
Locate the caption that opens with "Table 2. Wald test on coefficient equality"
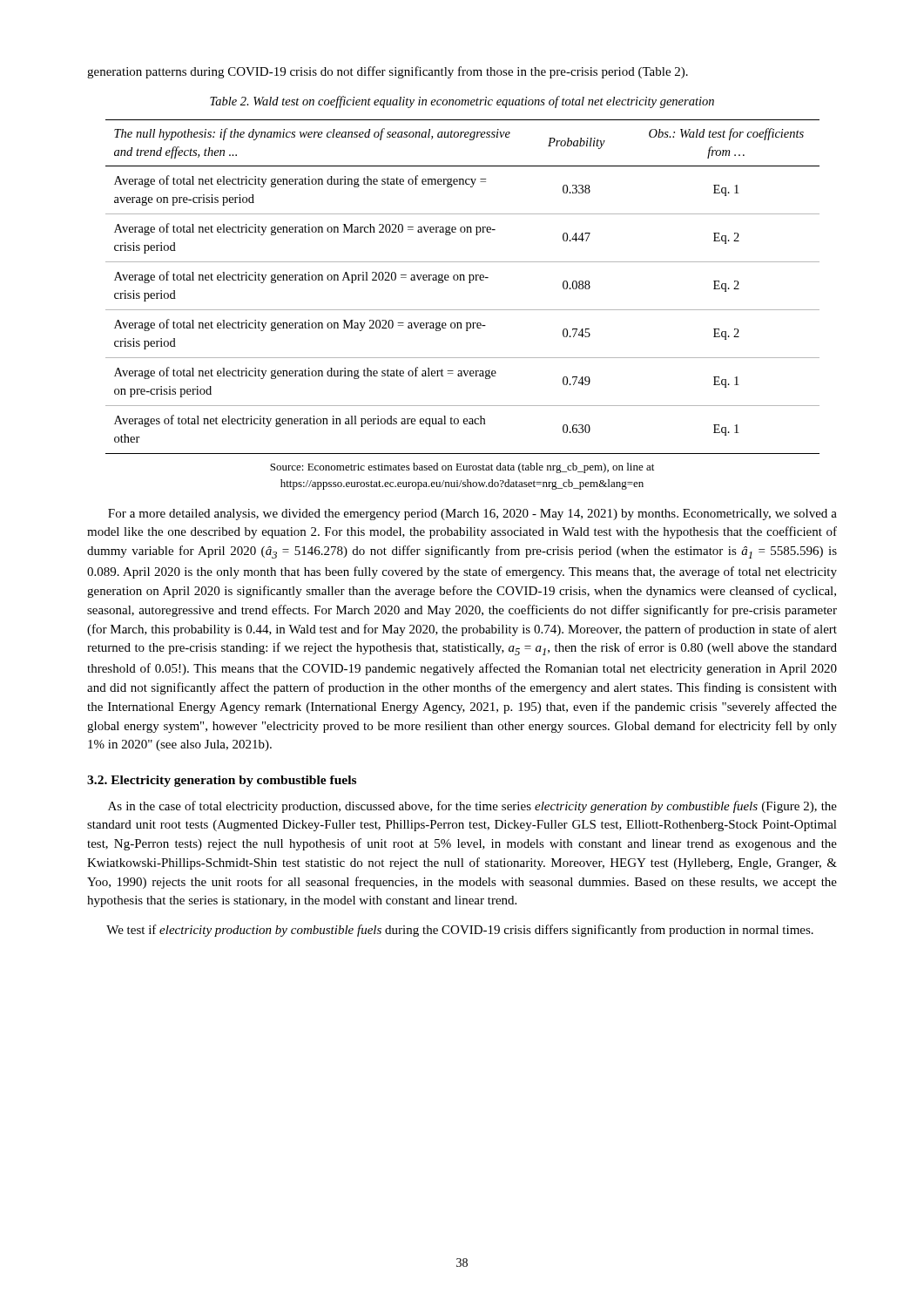(x=462, y=101)
